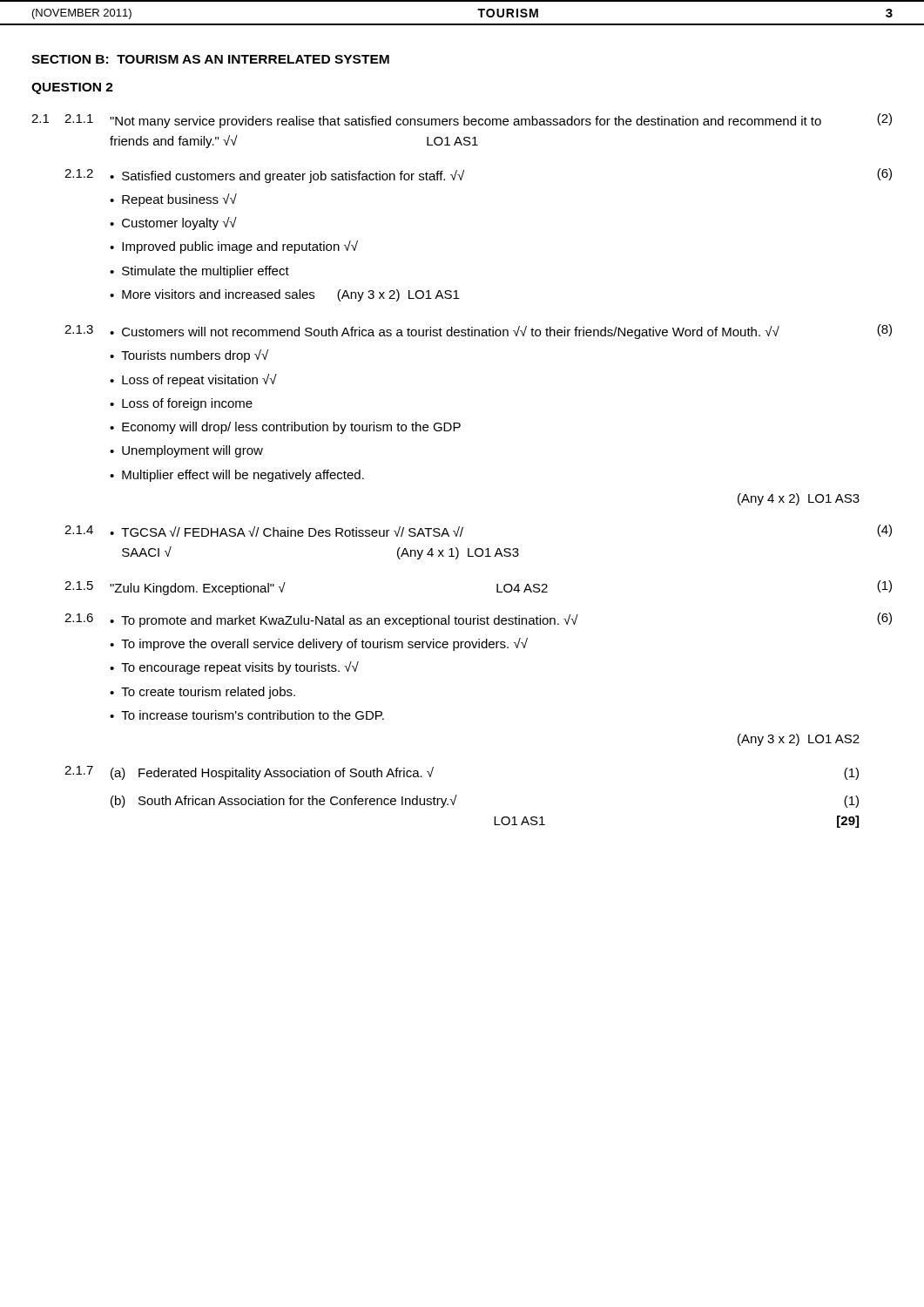Locate the region starting "•Multiplier effect will be"
The height and width of the screenshot is (1307, 924).
(x=237, y=475)
